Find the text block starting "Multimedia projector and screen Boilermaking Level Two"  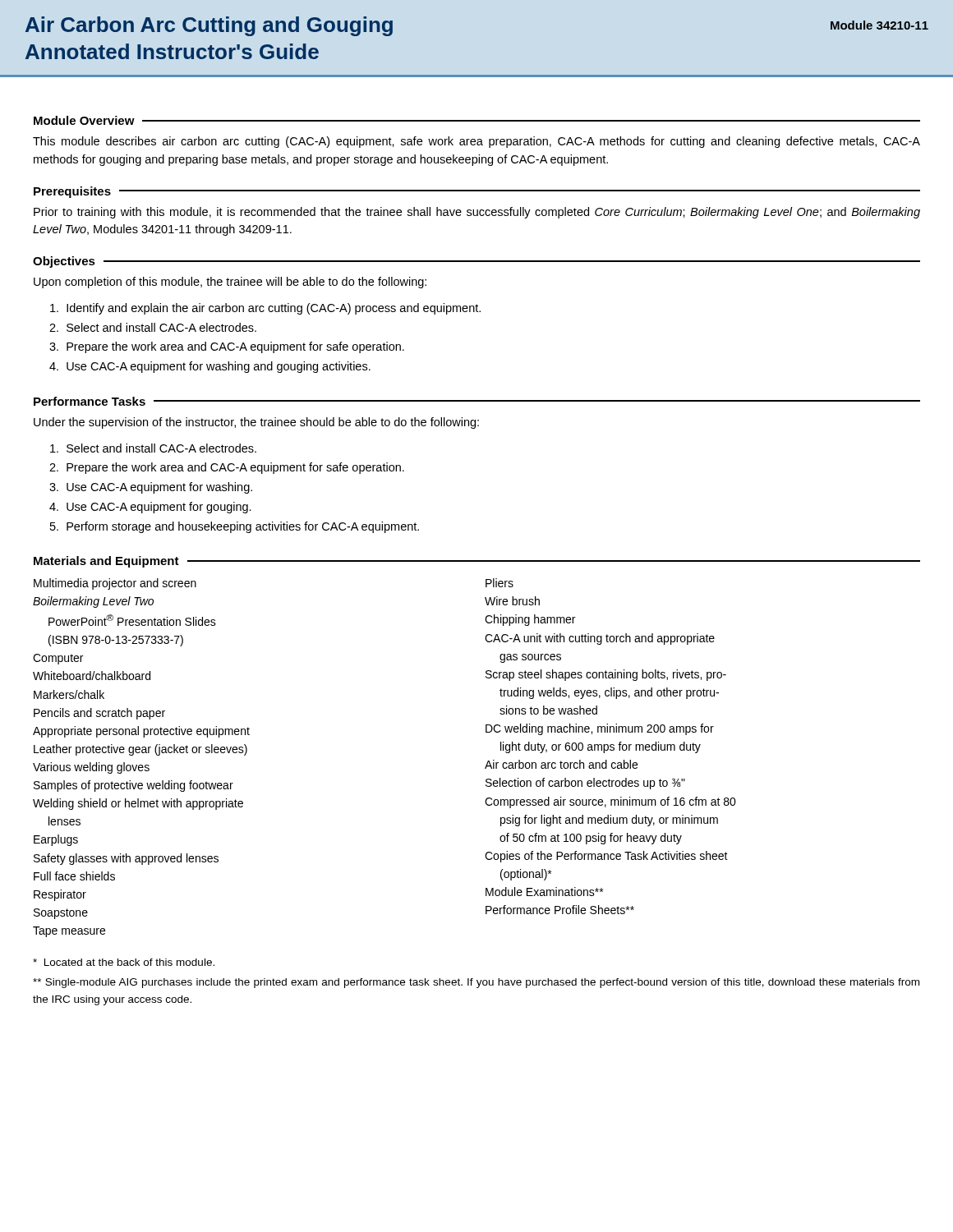[476, 757]
